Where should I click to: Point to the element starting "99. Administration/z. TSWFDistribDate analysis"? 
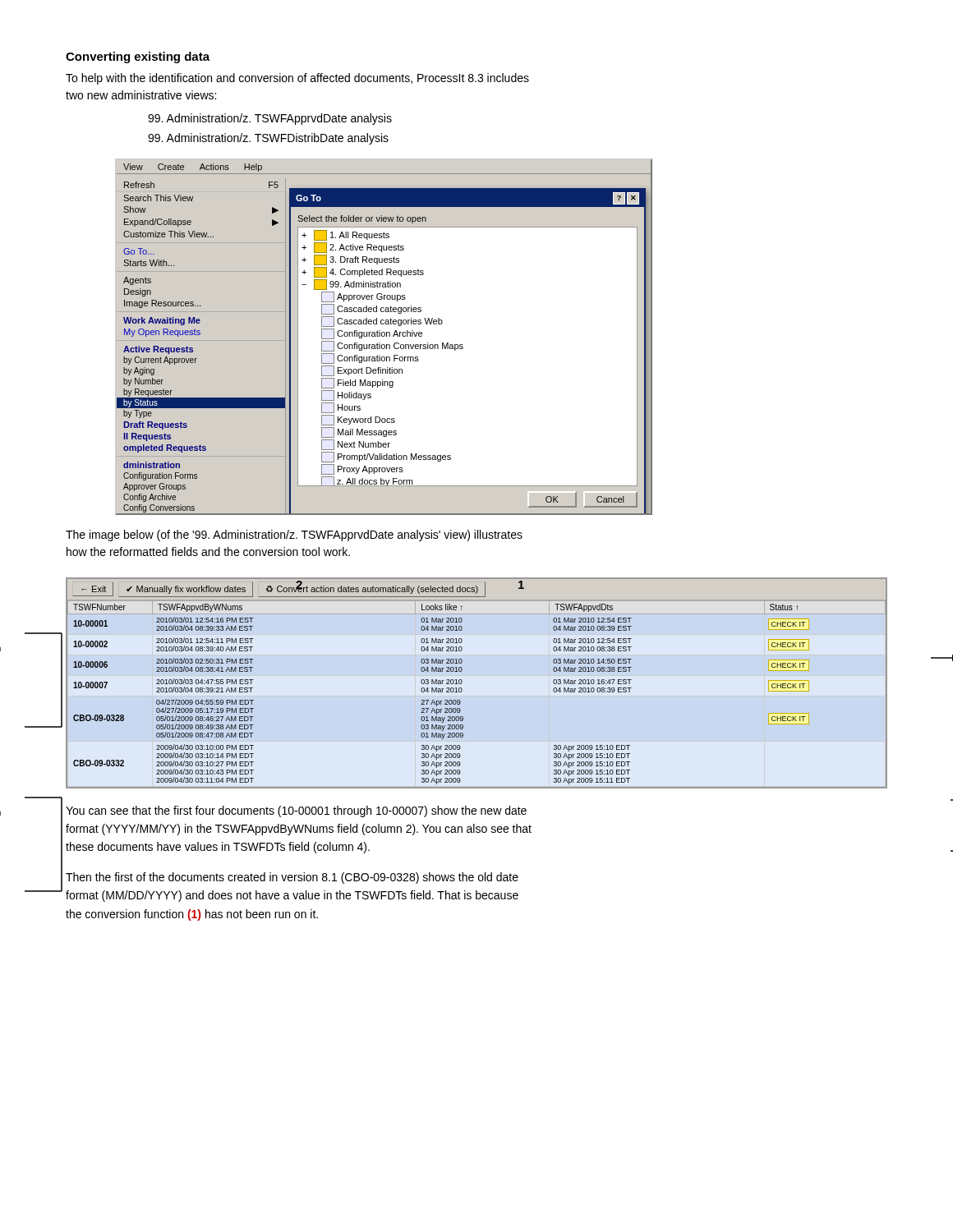tap(268, 138)
